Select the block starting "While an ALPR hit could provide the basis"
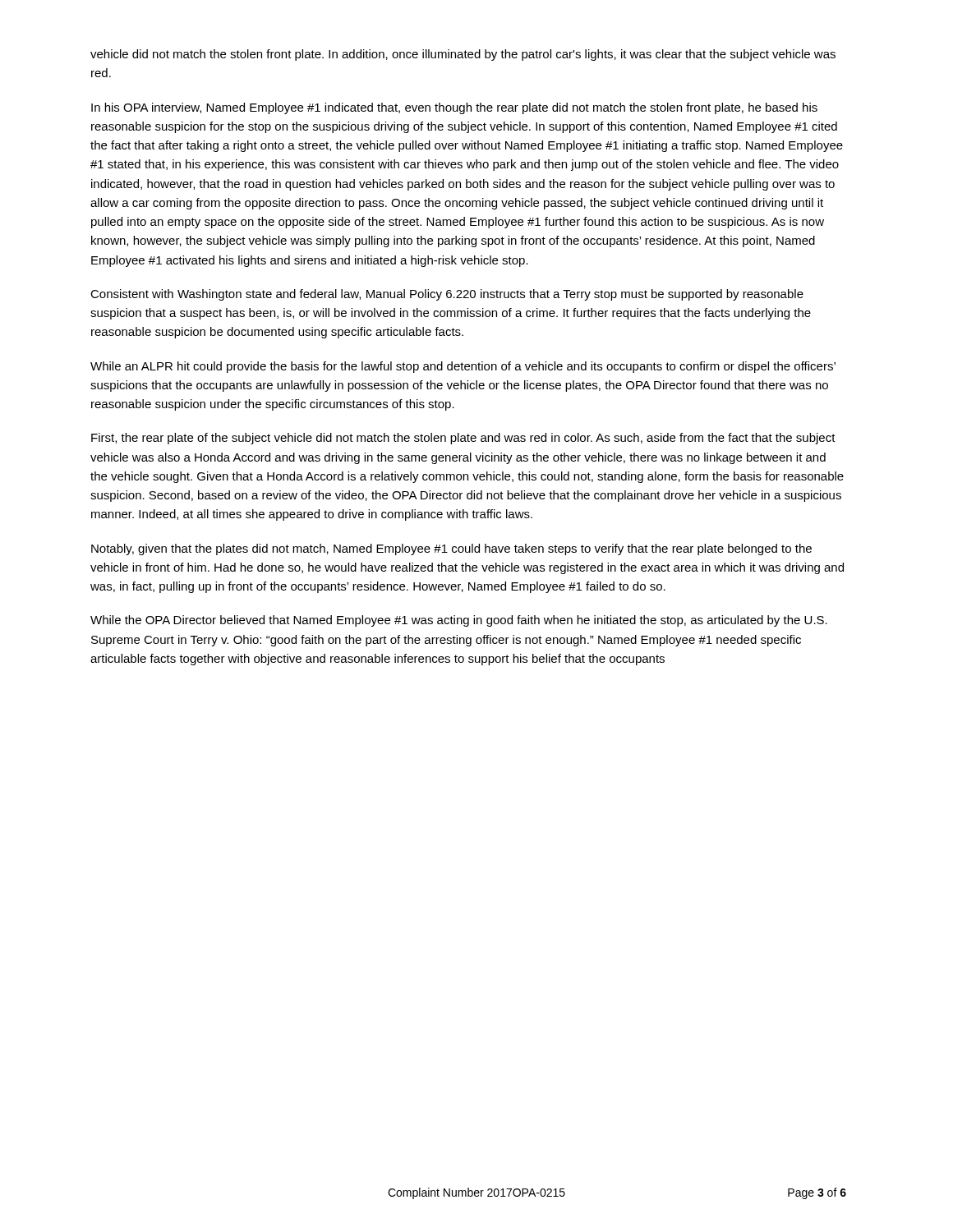Viewport: 953px width, 1232px height. (x=463, y=385)
